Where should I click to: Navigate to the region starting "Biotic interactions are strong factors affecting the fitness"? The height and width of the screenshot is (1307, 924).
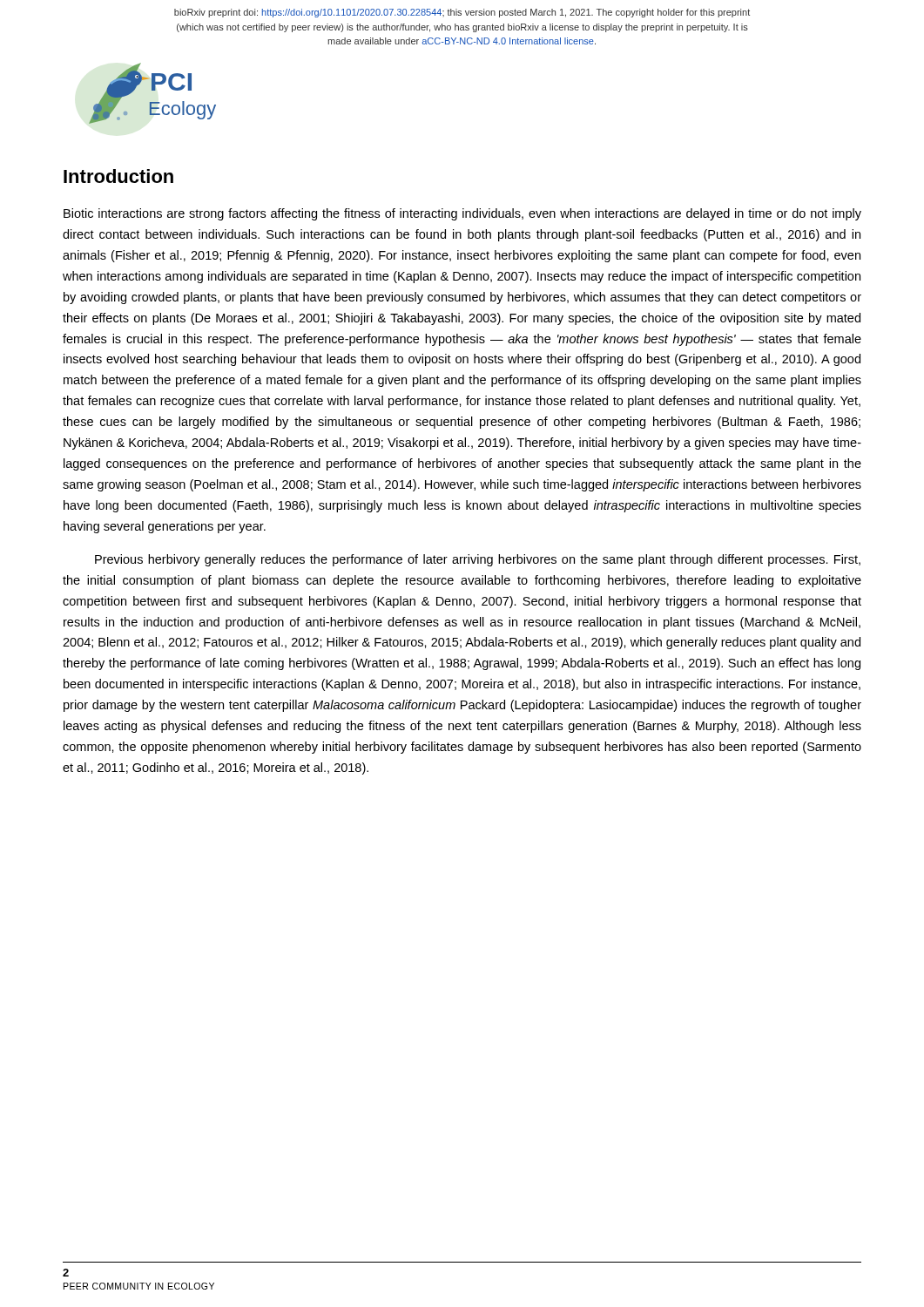pyautogui.click(x=462, y=371)
